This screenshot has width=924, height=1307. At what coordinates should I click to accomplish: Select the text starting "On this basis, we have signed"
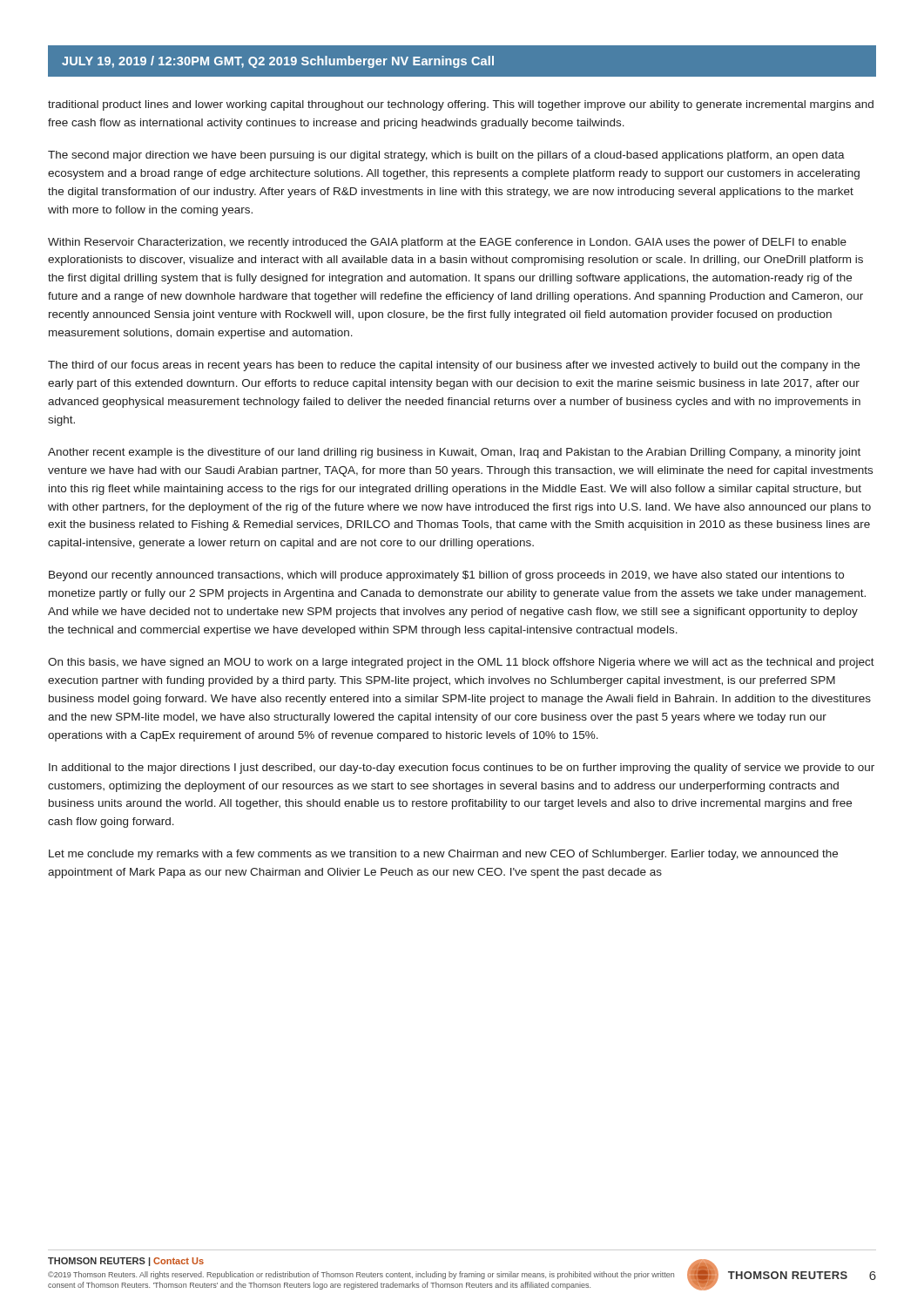pos(461,698)
